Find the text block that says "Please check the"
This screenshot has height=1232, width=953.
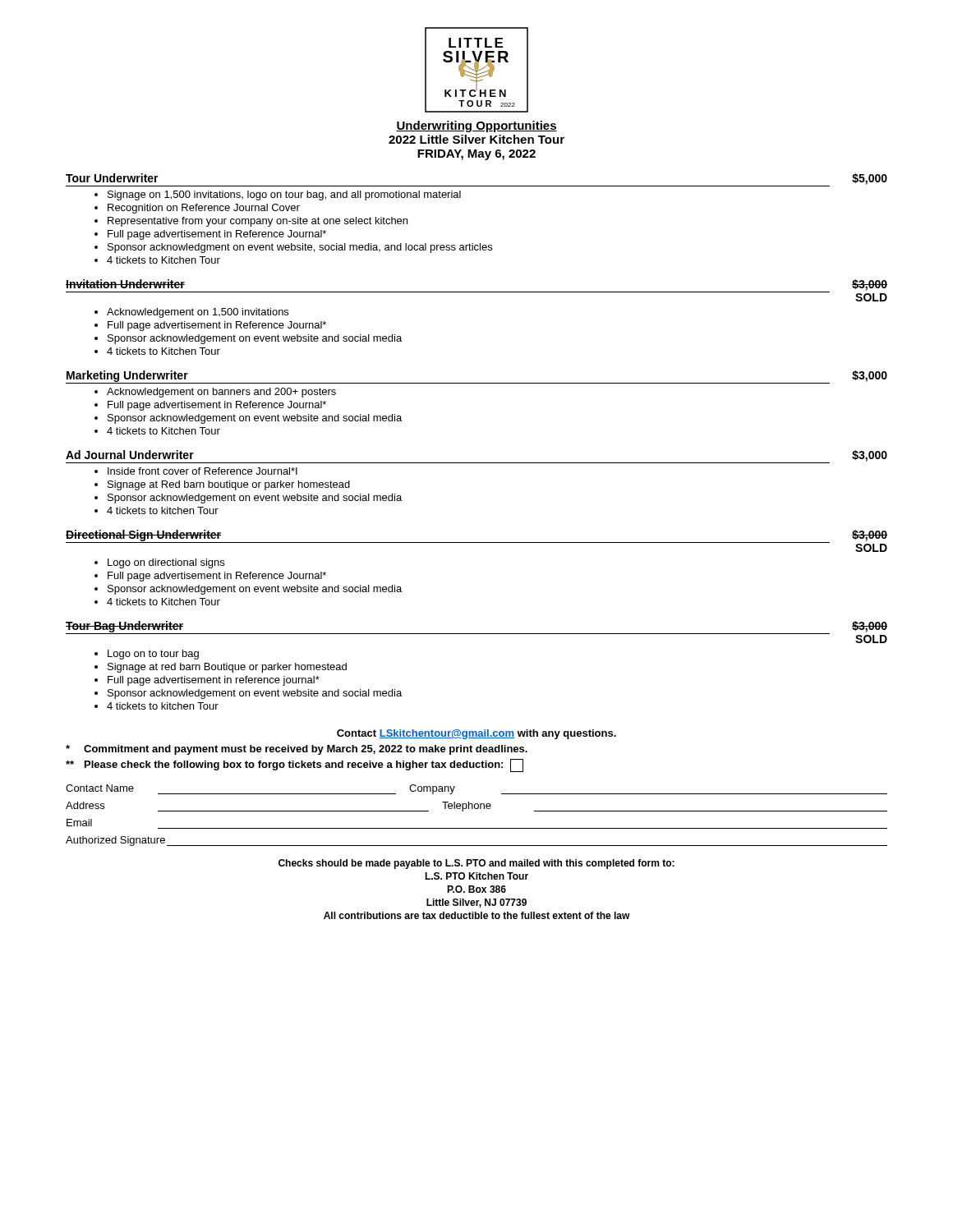point(295,765)
